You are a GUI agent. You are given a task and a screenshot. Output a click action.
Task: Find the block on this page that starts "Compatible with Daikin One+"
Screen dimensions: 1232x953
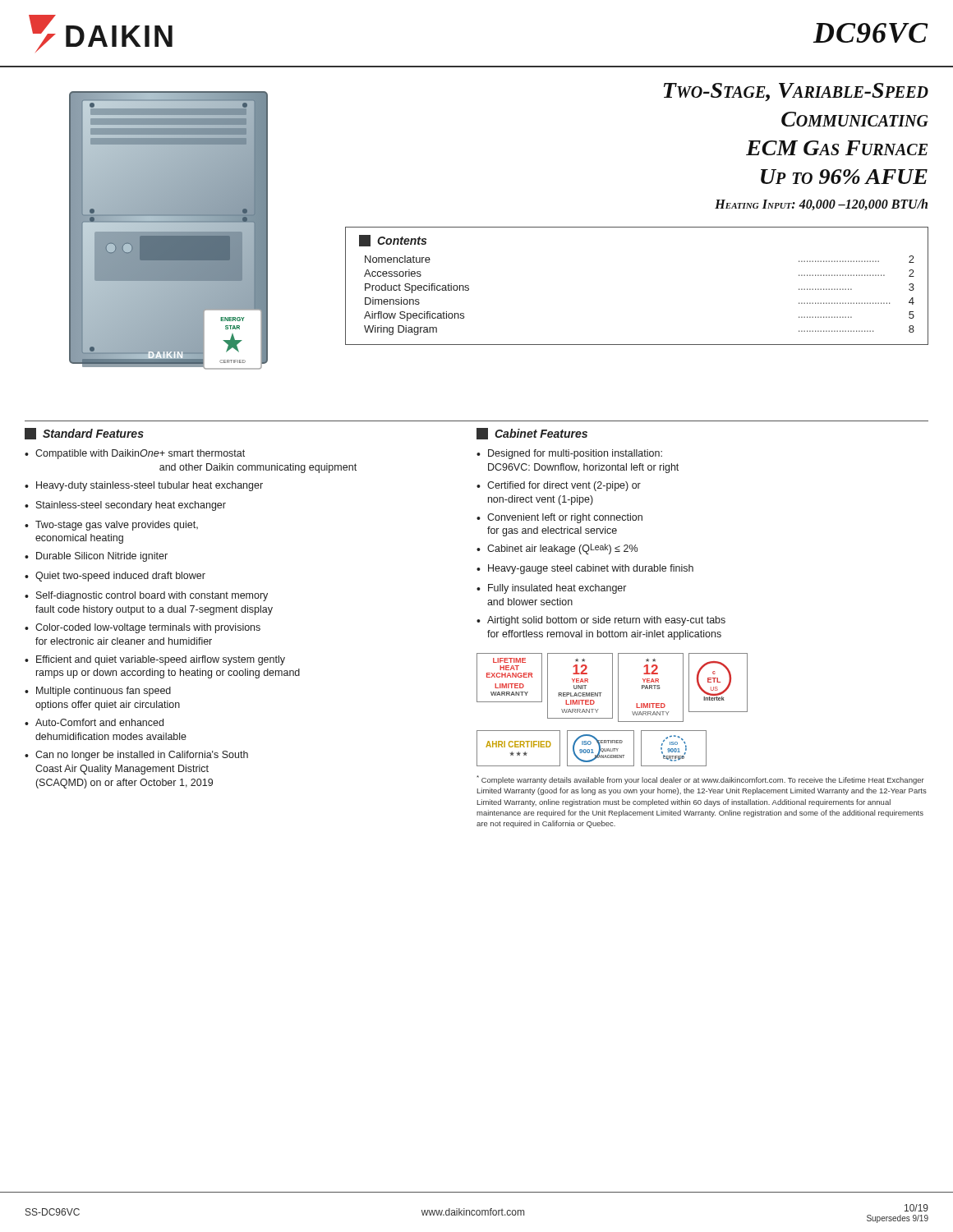pos(196,460)
